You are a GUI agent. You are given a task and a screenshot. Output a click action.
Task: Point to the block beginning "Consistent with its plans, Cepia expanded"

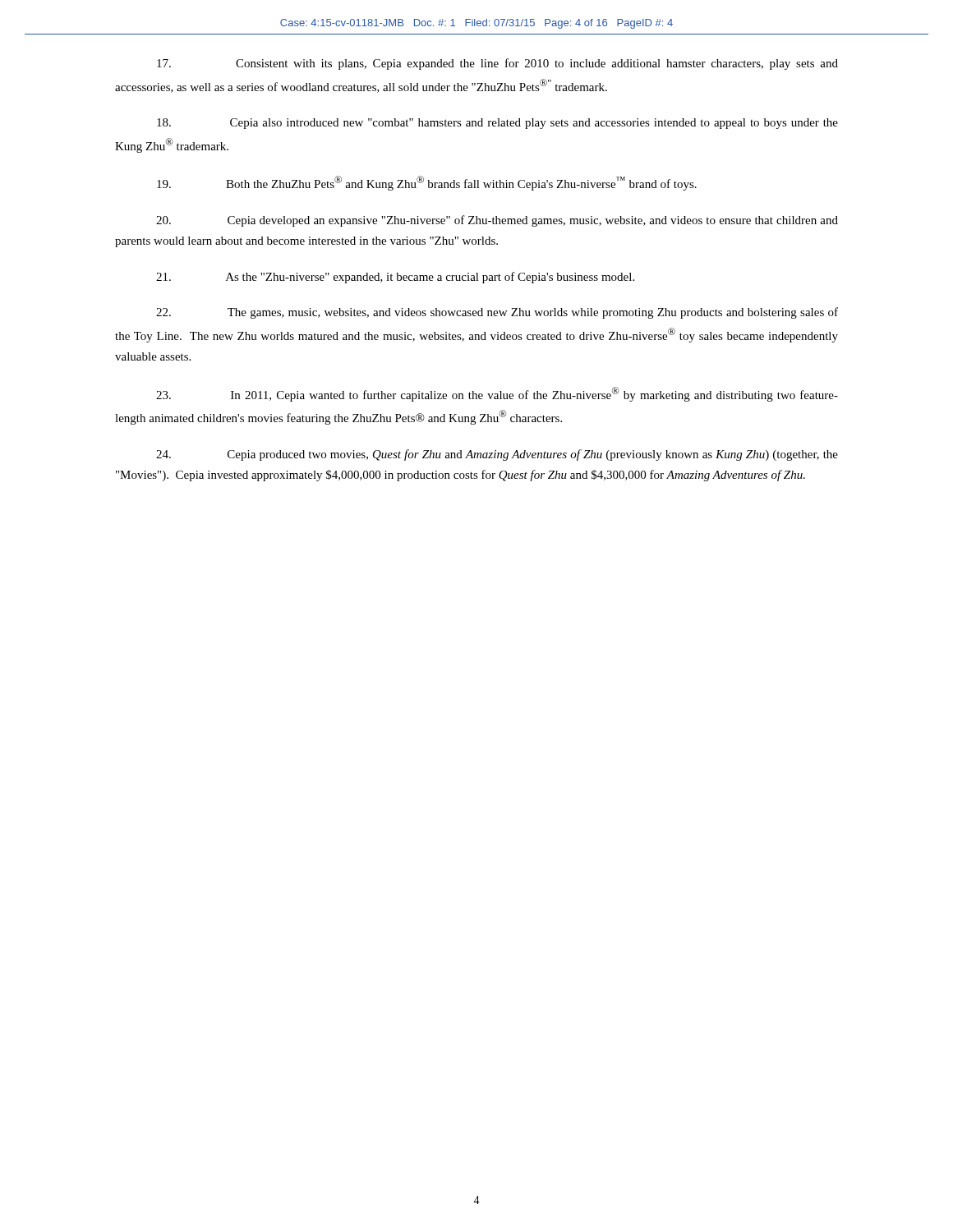[476, 73]
